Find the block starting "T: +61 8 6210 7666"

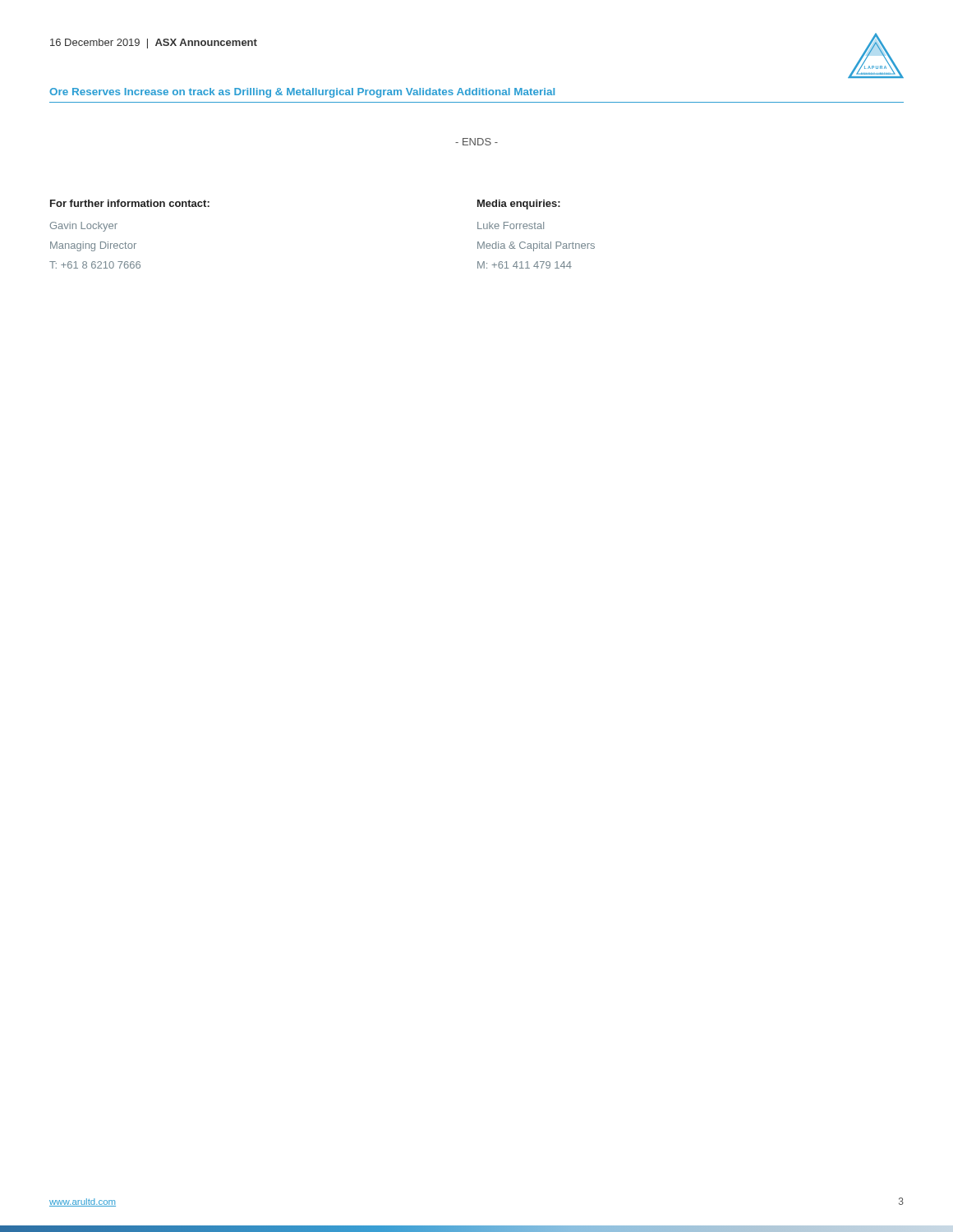coord(95,265)
